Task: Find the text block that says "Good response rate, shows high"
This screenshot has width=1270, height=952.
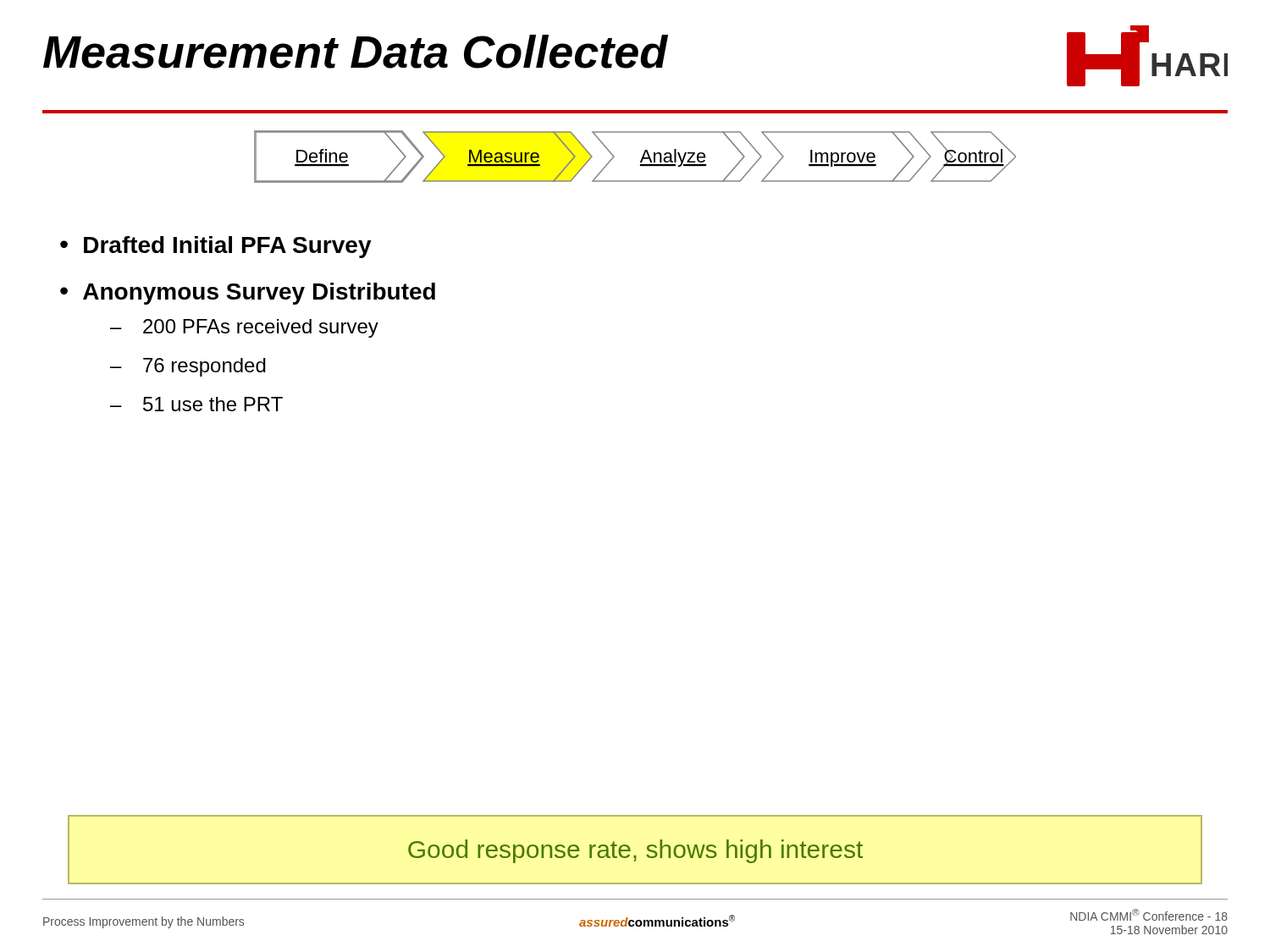Action: (x=635, y=849)
